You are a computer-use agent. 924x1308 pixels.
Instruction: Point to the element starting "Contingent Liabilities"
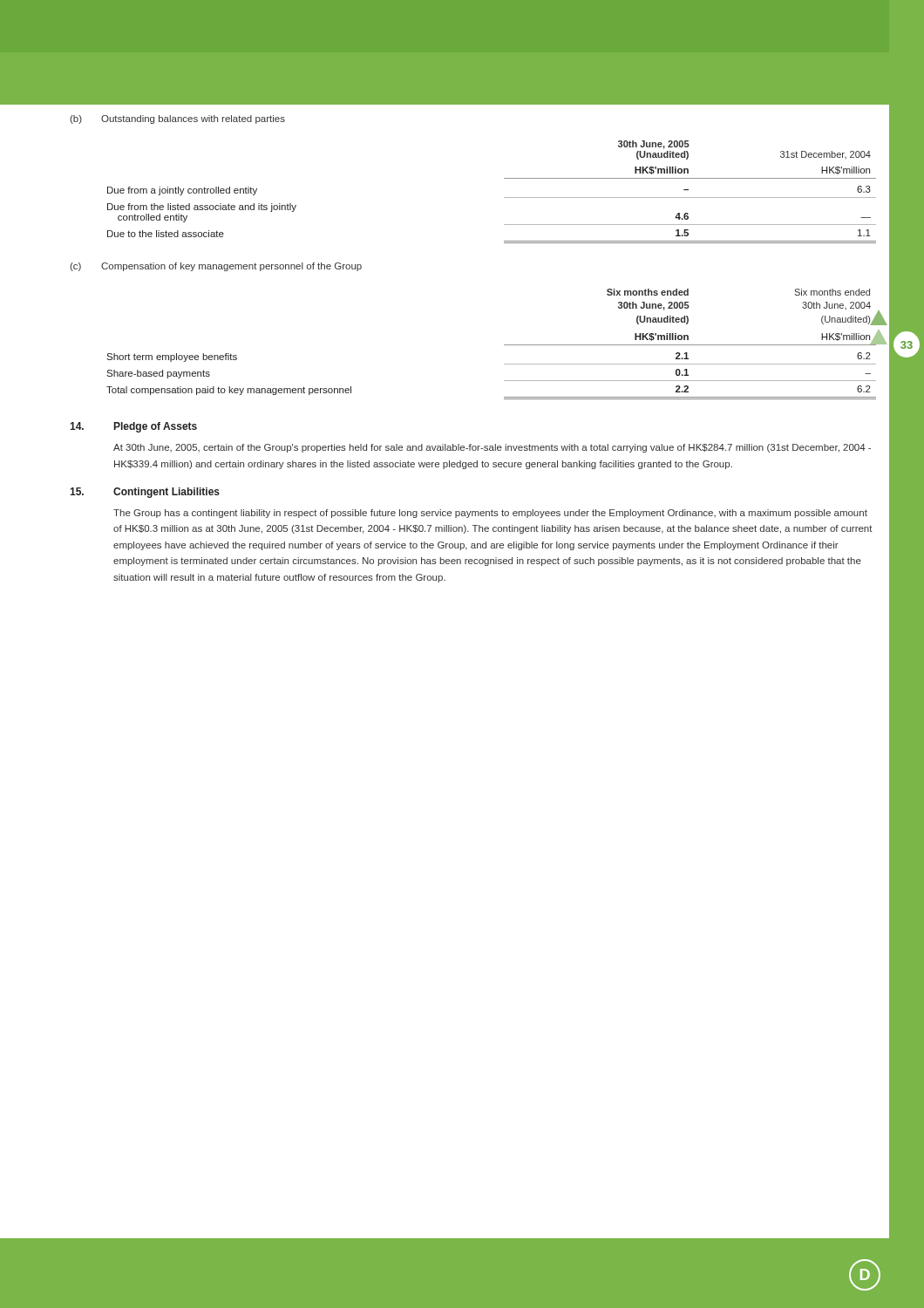point(166,492)
